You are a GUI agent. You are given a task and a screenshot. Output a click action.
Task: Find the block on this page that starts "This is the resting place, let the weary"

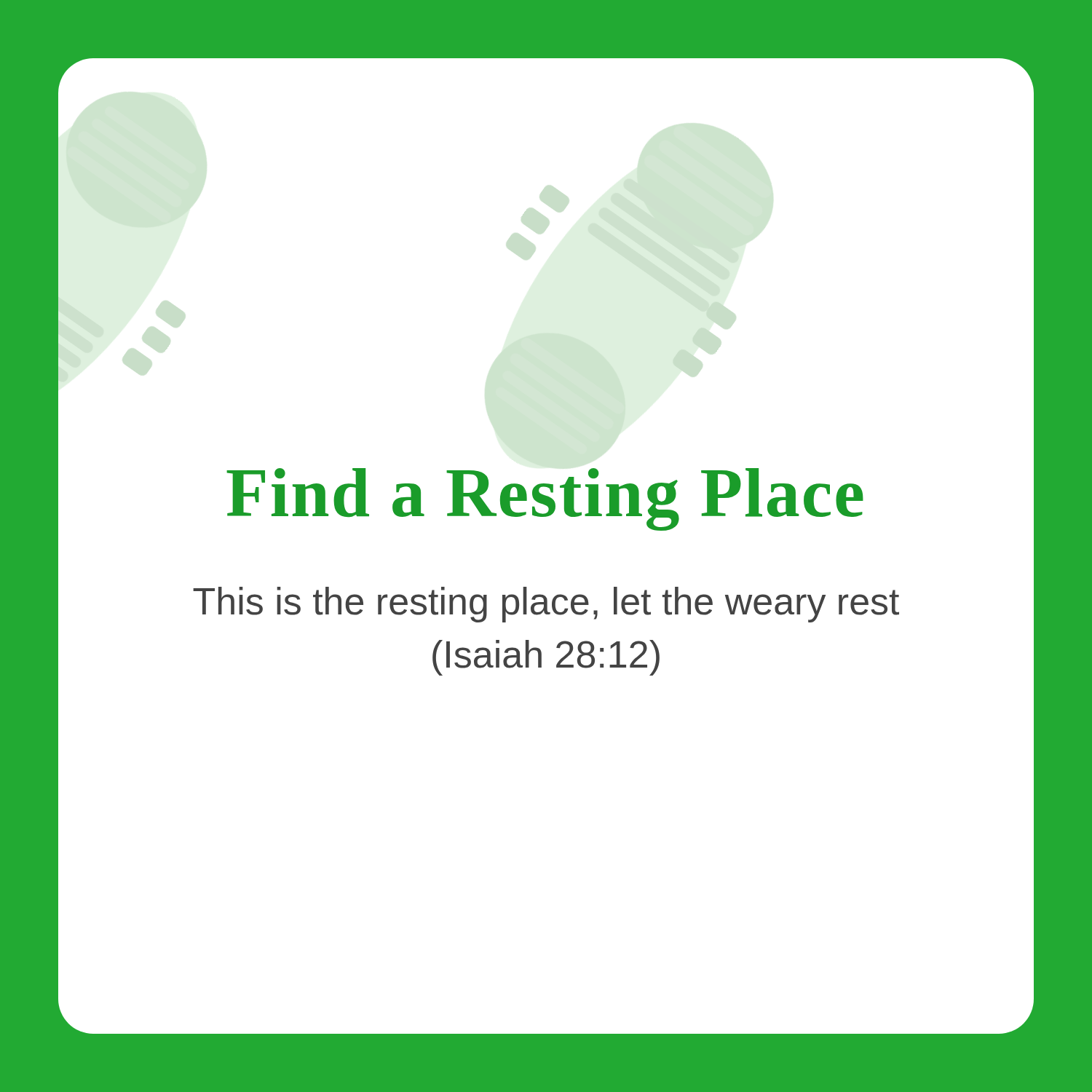pyautogui.click(x=546, y=628)
